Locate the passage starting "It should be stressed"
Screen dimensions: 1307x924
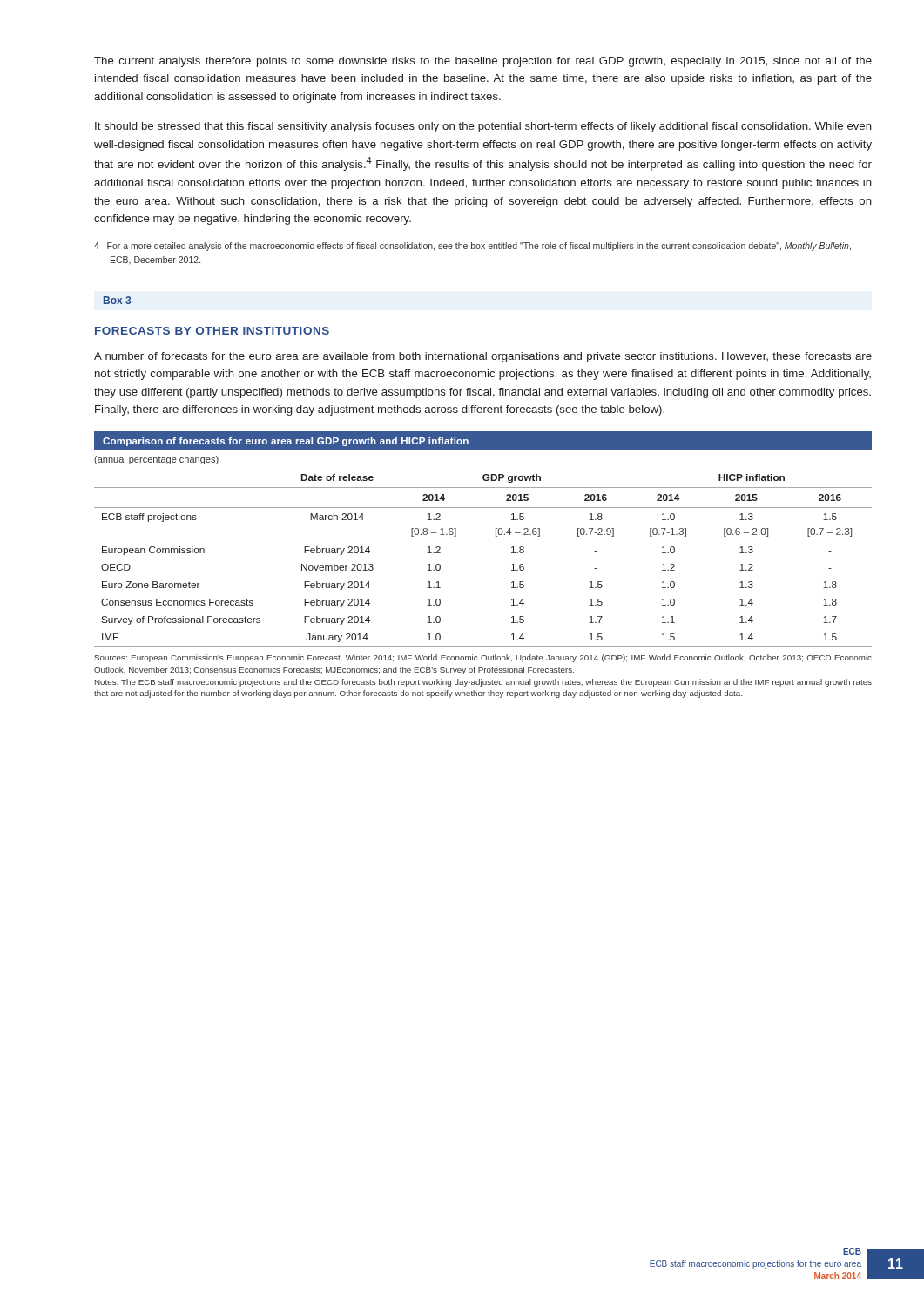pyautogui.click(x=483, y=172)
